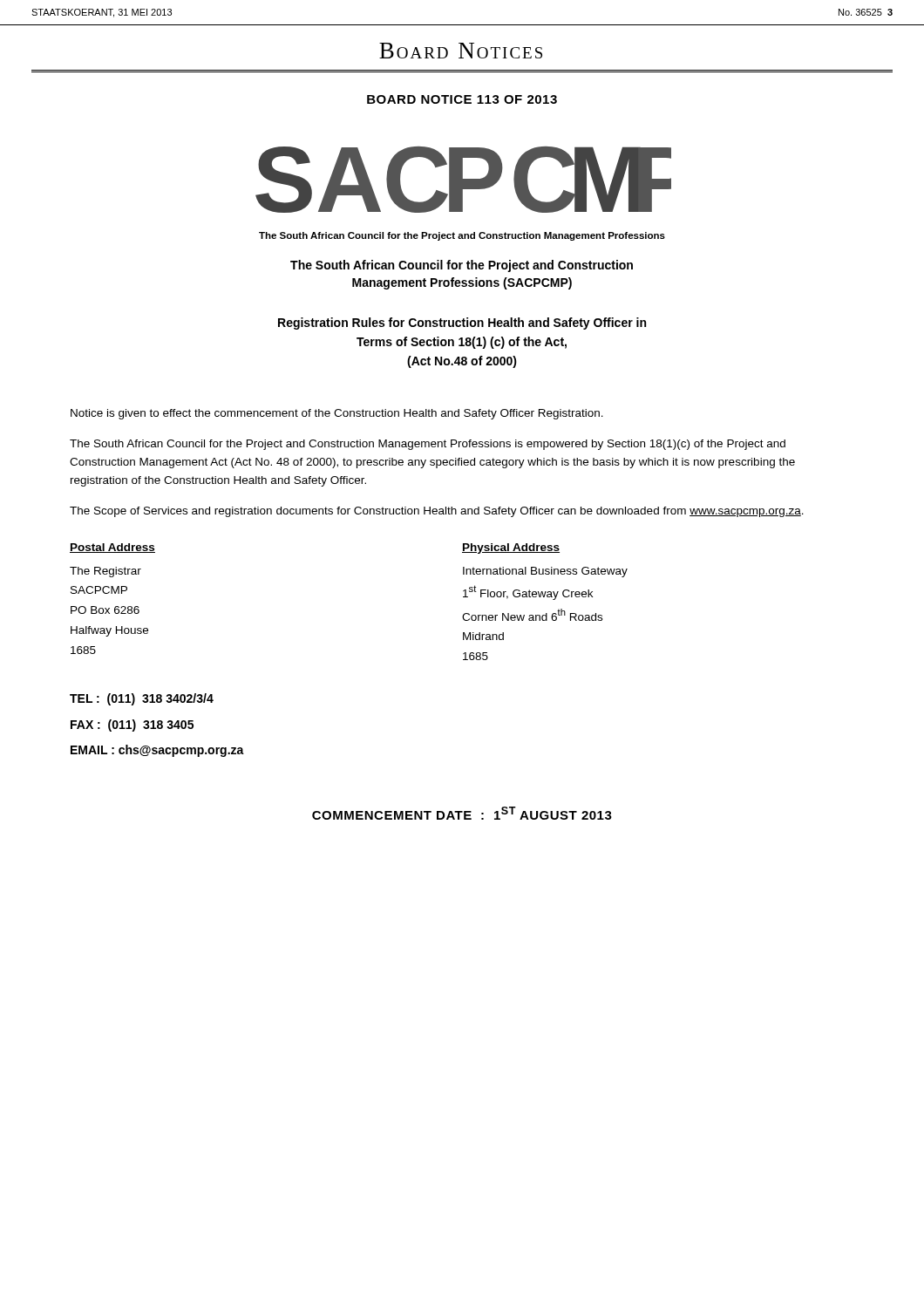924x1308 pixels.
Task: Select the passage starting "BOARD NOTICE 113 OF 2013"
Action: [x=462, y=99]
